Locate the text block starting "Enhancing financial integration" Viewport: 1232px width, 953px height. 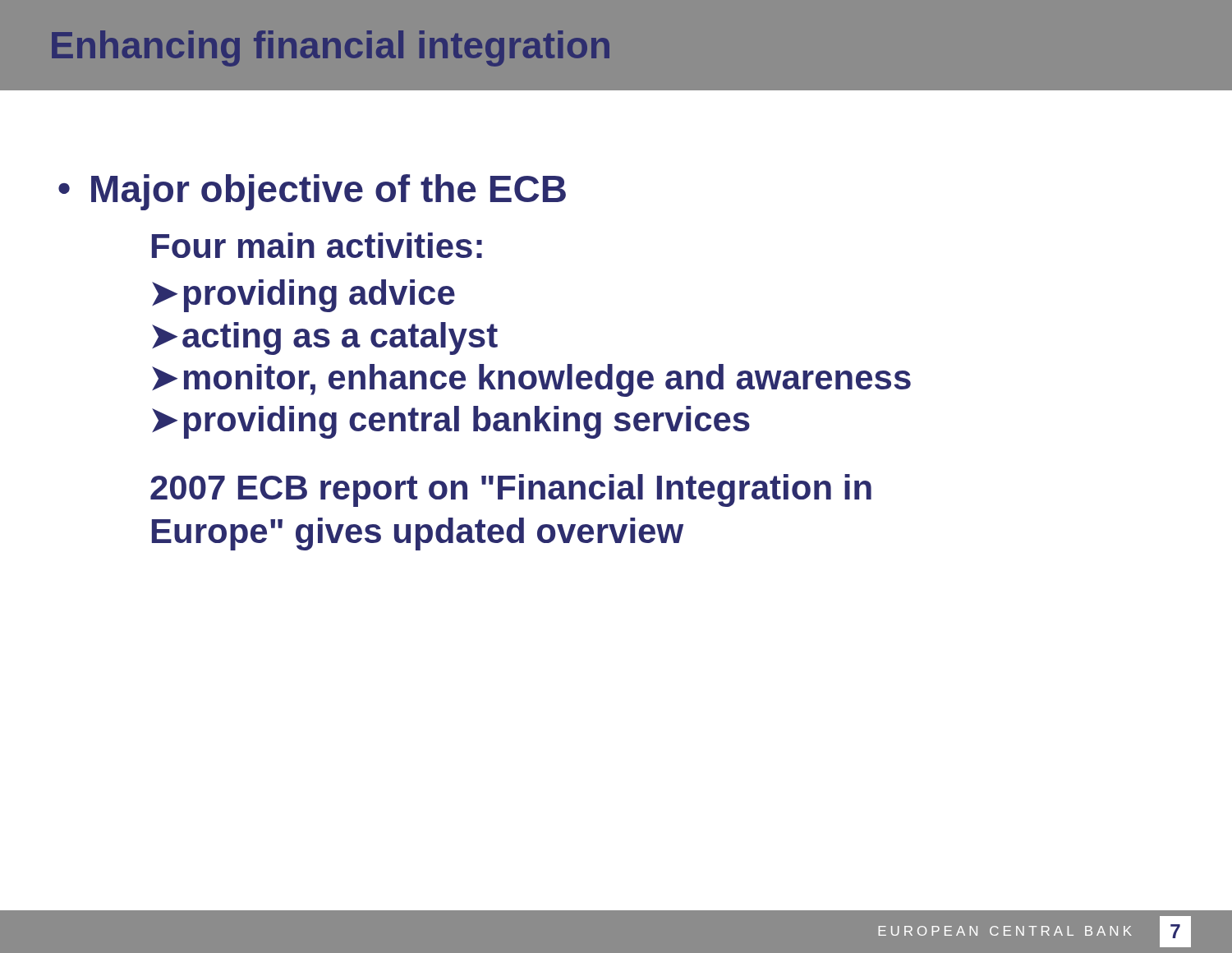[331, 45]
